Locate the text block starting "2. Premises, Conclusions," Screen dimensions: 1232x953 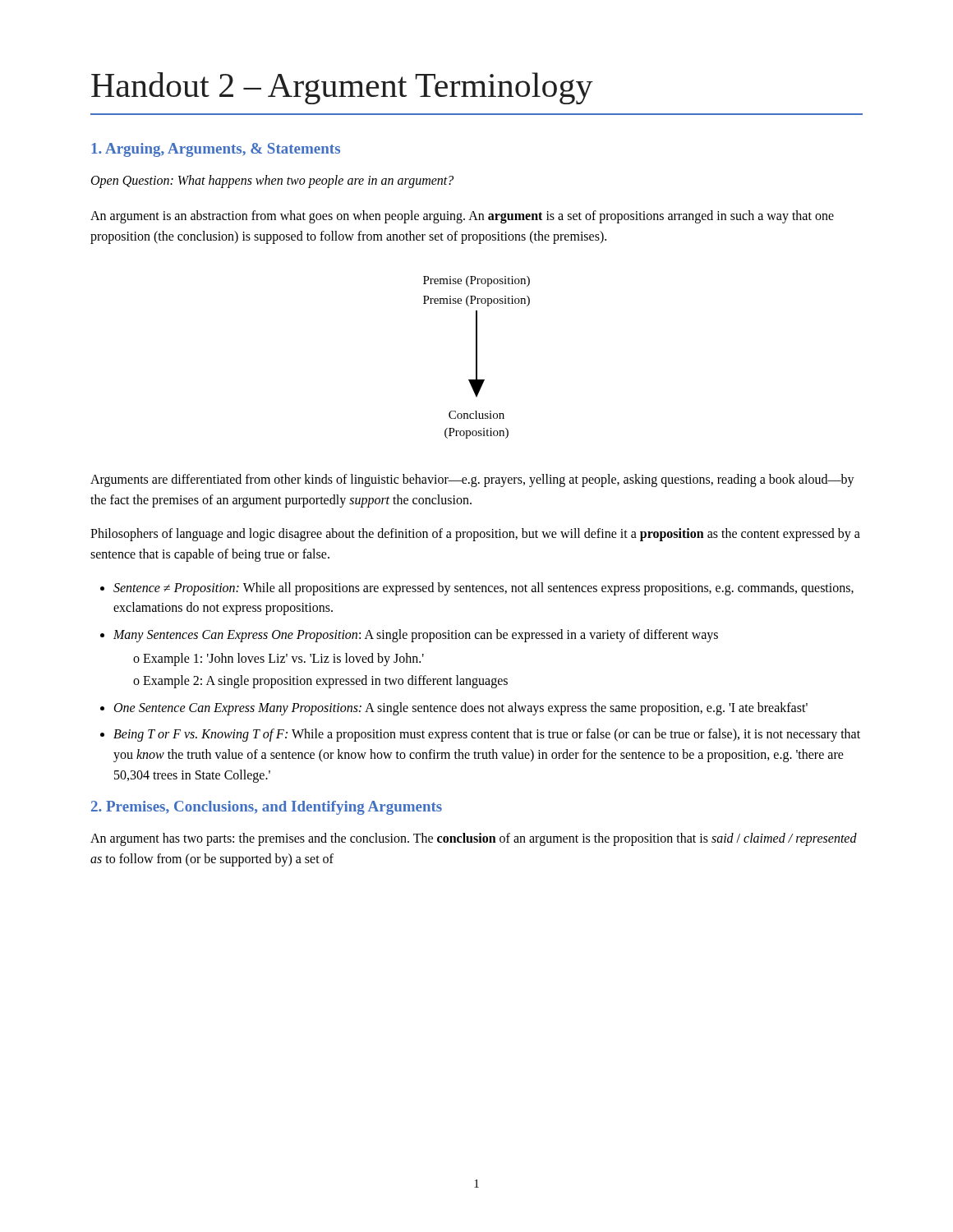[267, 808]
